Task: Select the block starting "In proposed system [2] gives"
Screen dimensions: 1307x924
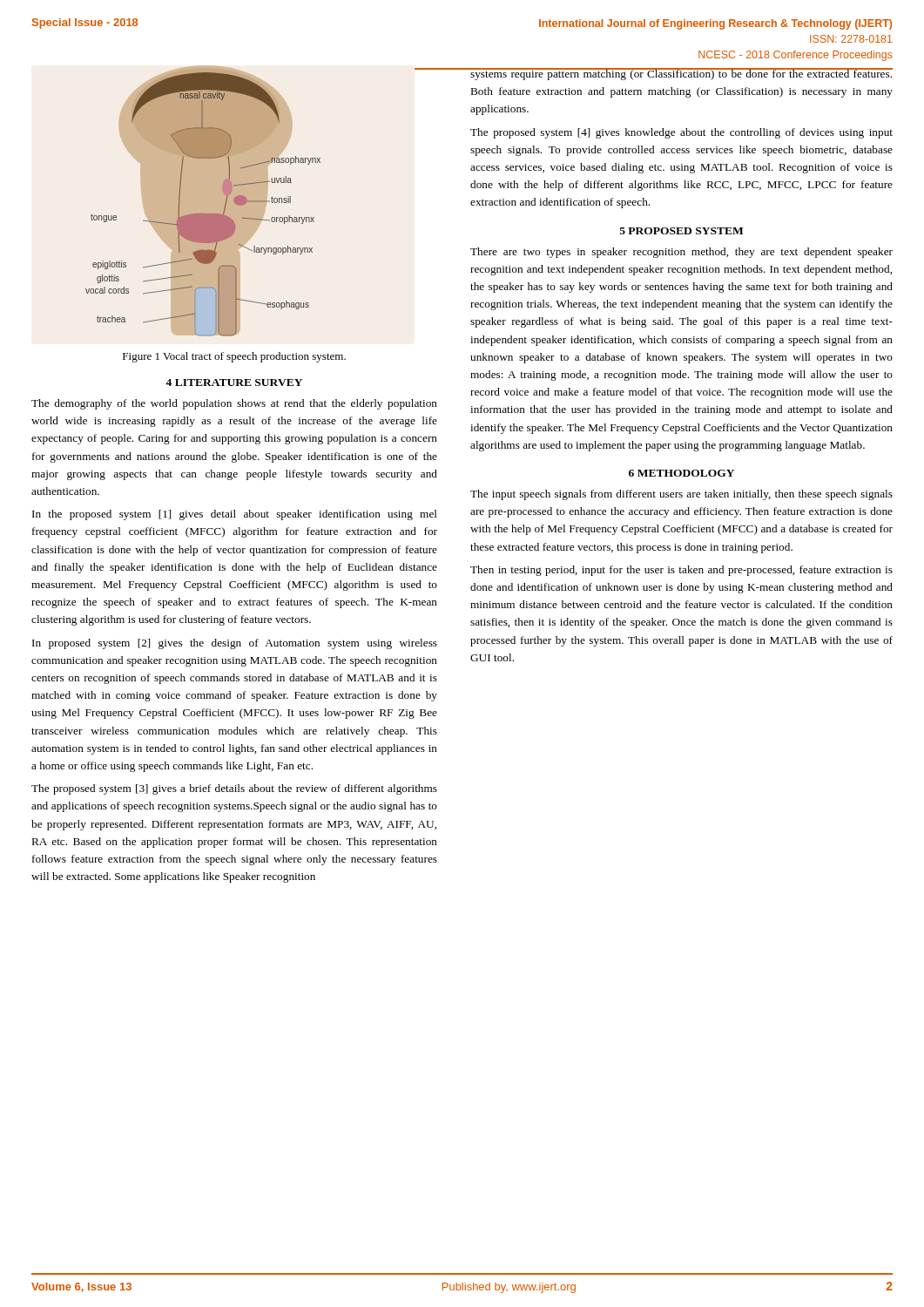Action: point(234,704)
